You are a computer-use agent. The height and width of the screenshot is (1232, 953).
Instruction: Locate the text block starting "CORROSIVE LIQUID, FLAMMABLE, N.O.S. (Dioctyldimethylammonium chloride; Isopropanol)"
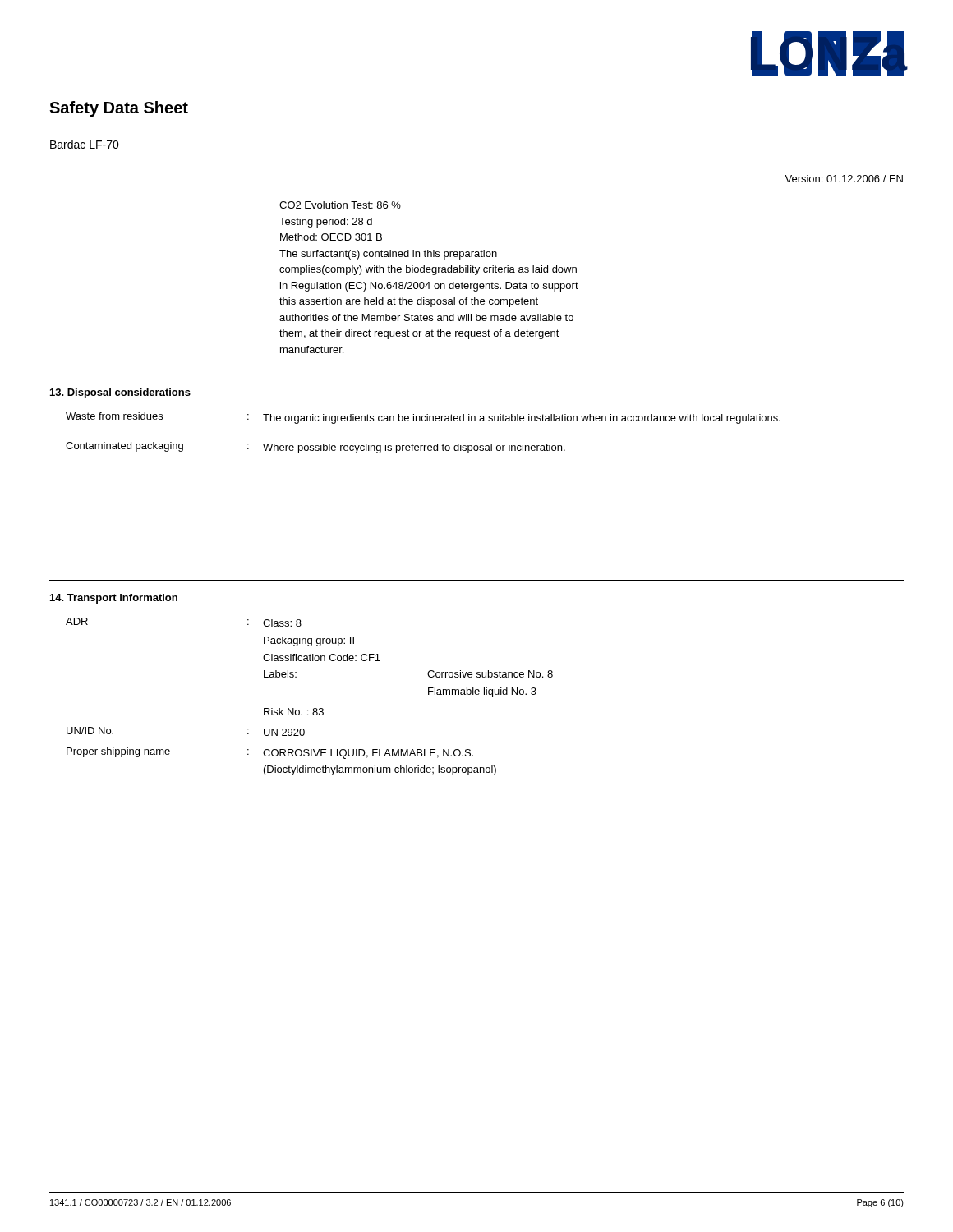pyautogui.click(x=380, y=761)
